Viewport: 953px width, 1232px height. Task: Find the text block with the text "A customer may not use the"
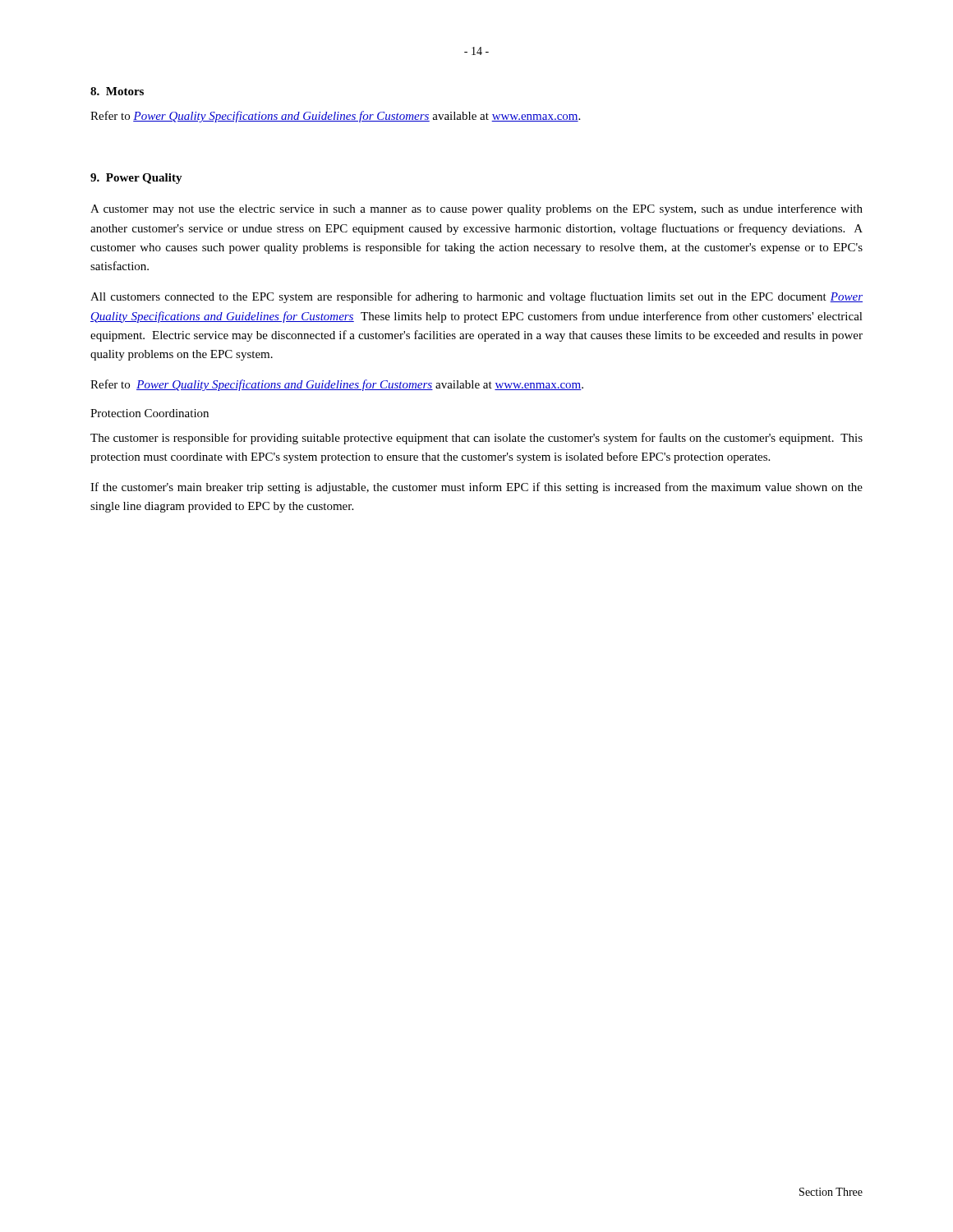pyautogui.click(x=476, y=237)
